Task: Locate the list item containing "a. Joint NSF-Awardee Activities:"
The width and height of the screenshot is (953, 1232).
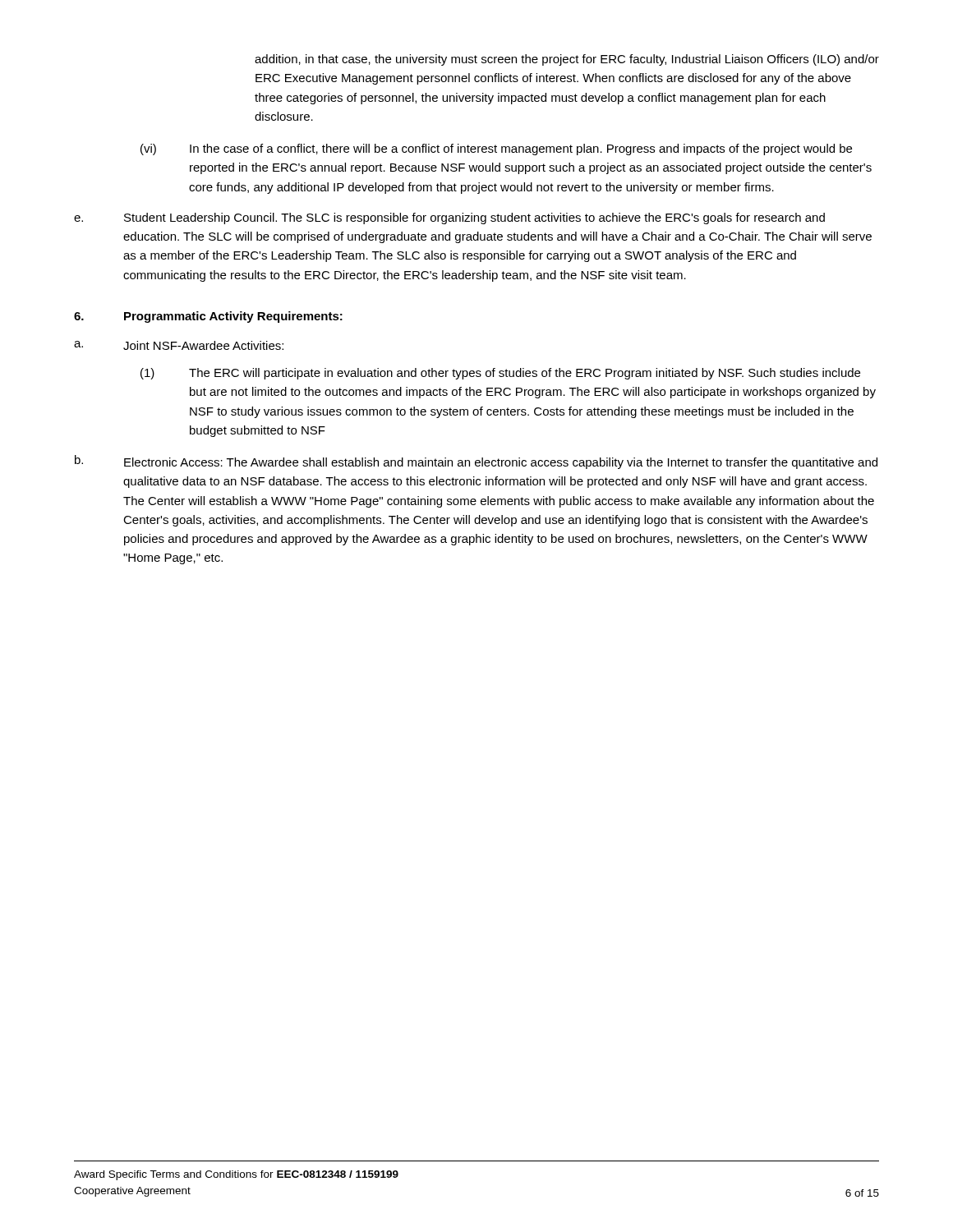Action: 179,345
